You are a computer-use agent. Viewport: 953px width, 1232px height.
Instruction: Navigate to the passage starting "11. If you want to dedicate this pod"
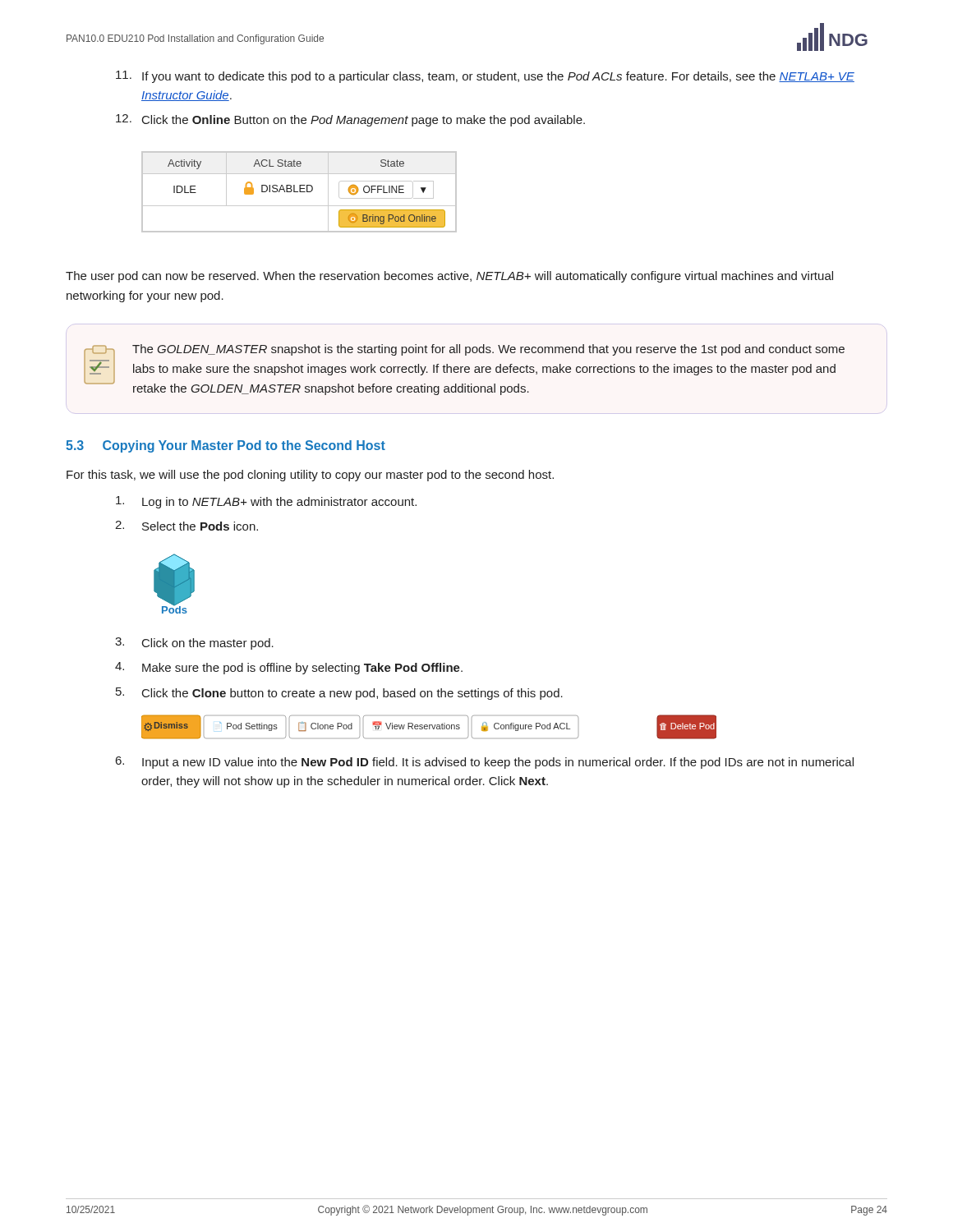point(501,86)
